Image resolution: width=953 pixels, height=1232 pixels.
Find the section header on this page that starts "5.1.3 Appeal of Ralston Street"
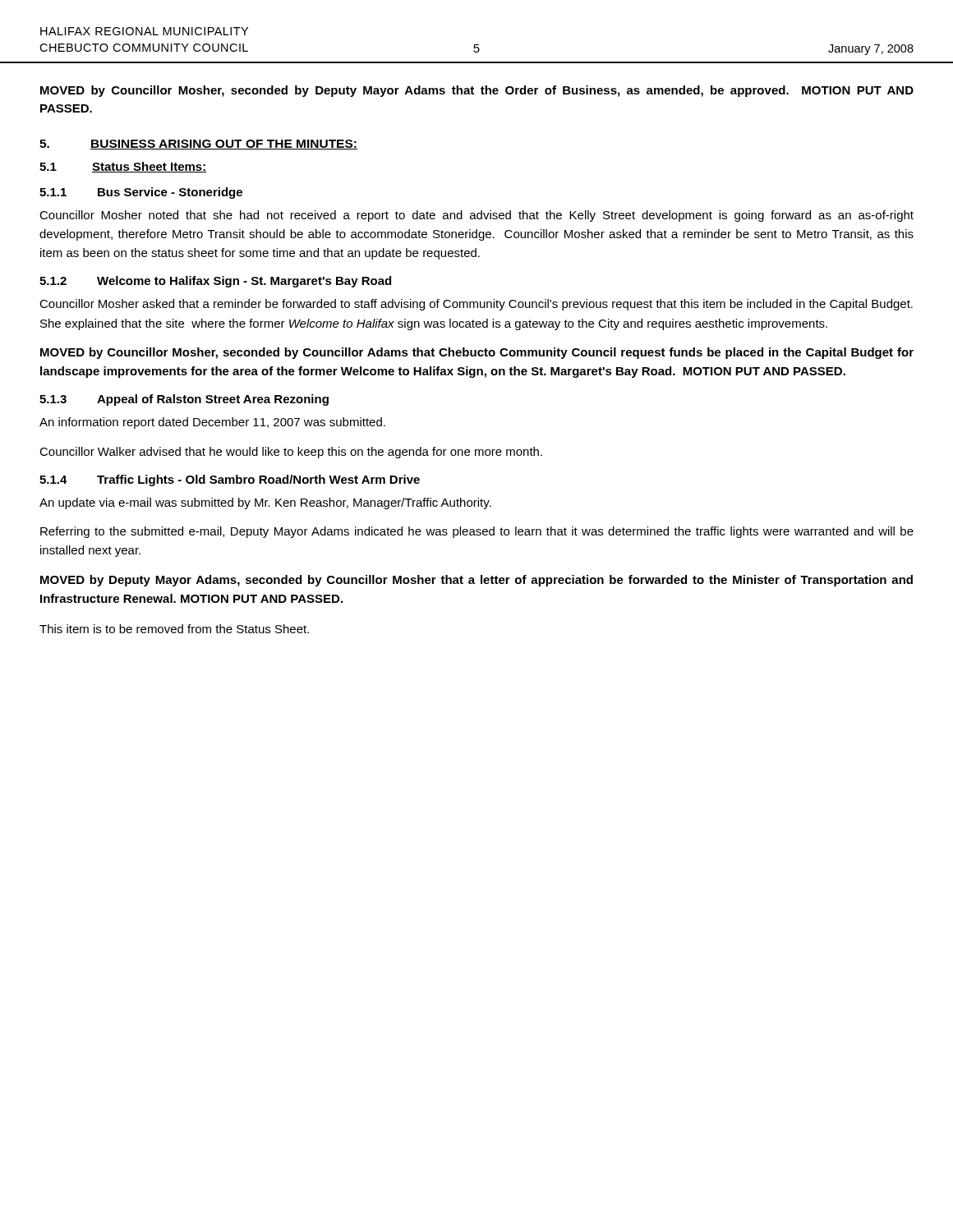(x=184, y=399)
